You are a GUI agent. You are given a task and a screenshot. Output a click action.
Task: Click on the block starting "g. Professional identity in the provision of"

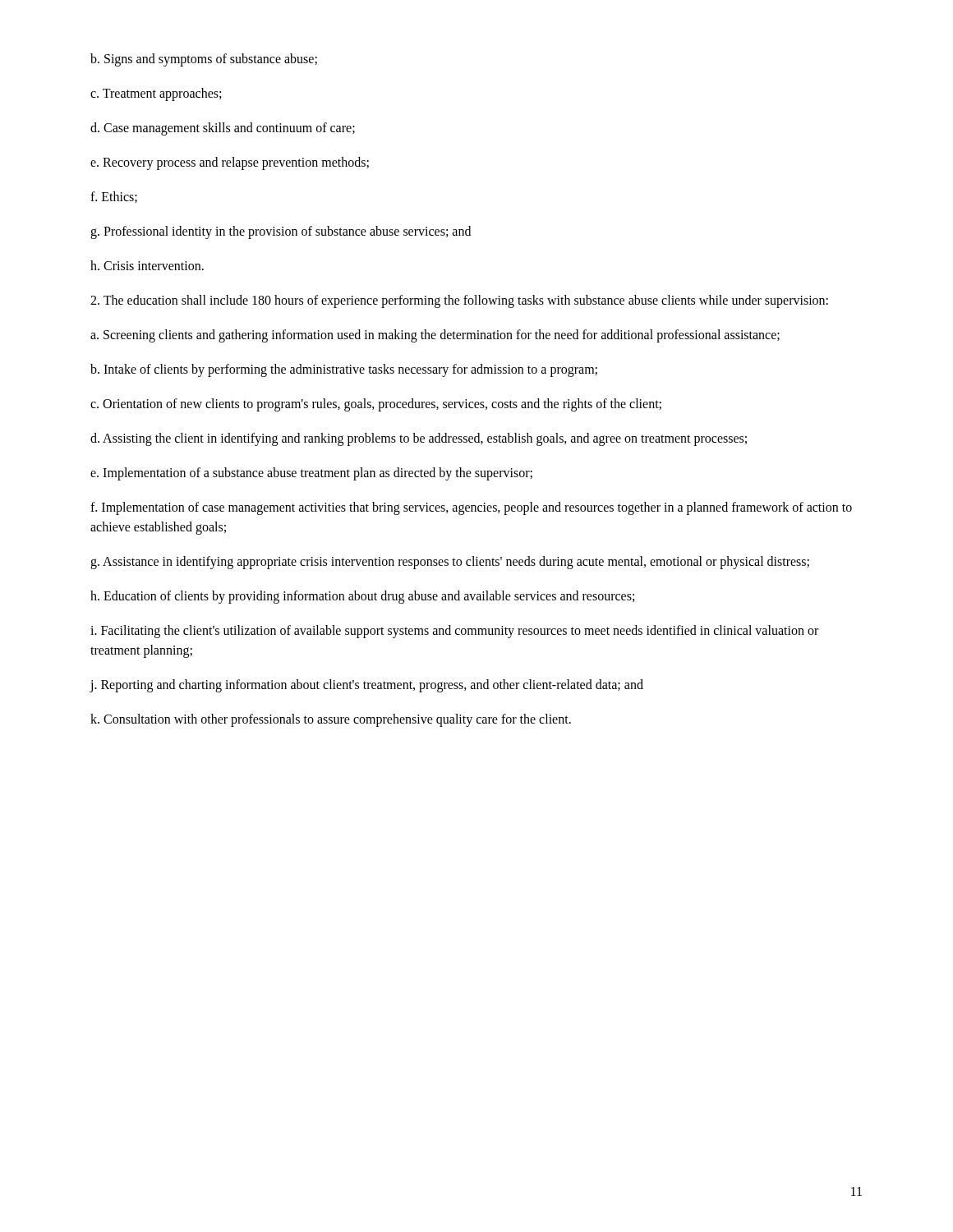281,231
